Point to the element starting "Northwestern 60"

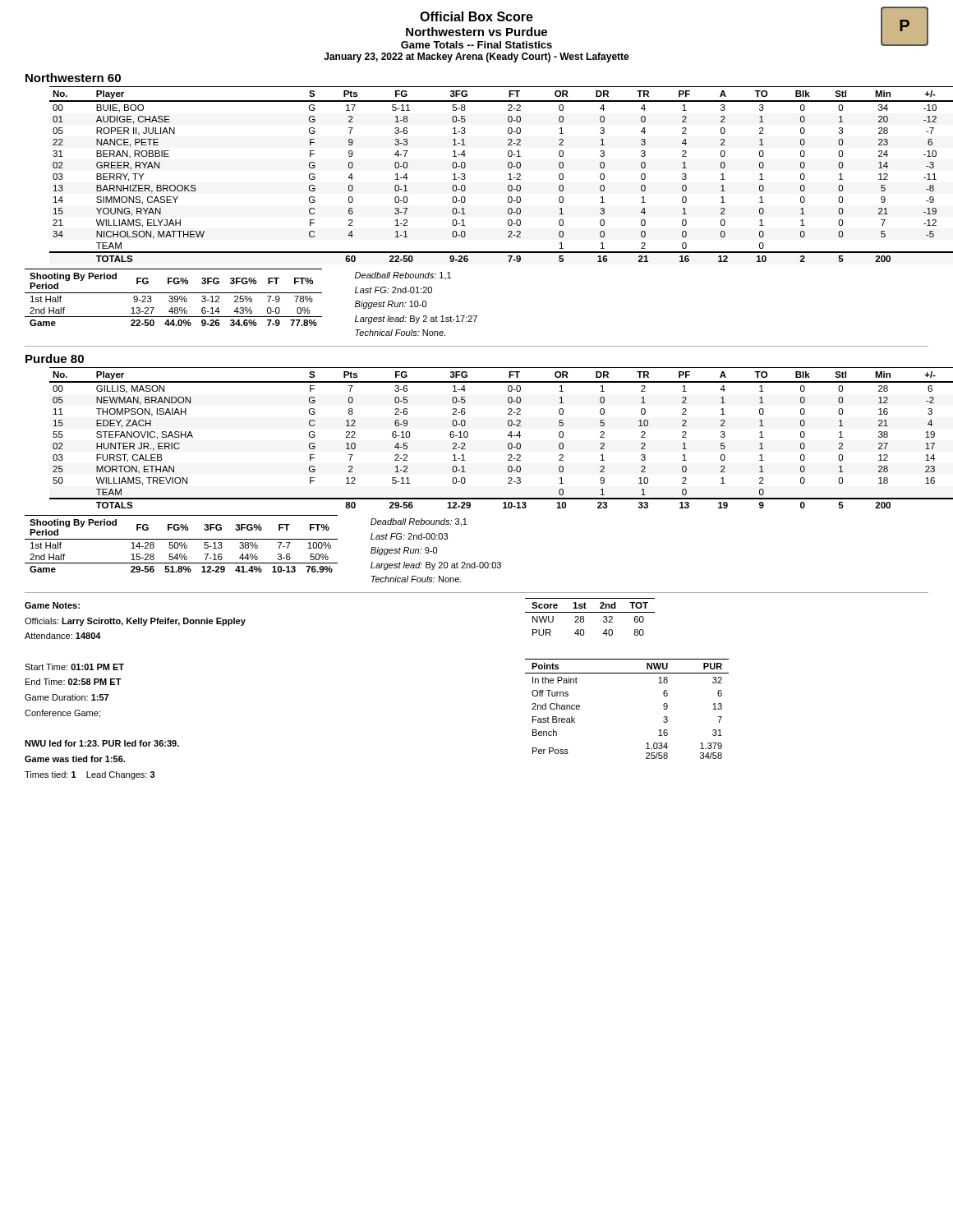coord(73,78)
